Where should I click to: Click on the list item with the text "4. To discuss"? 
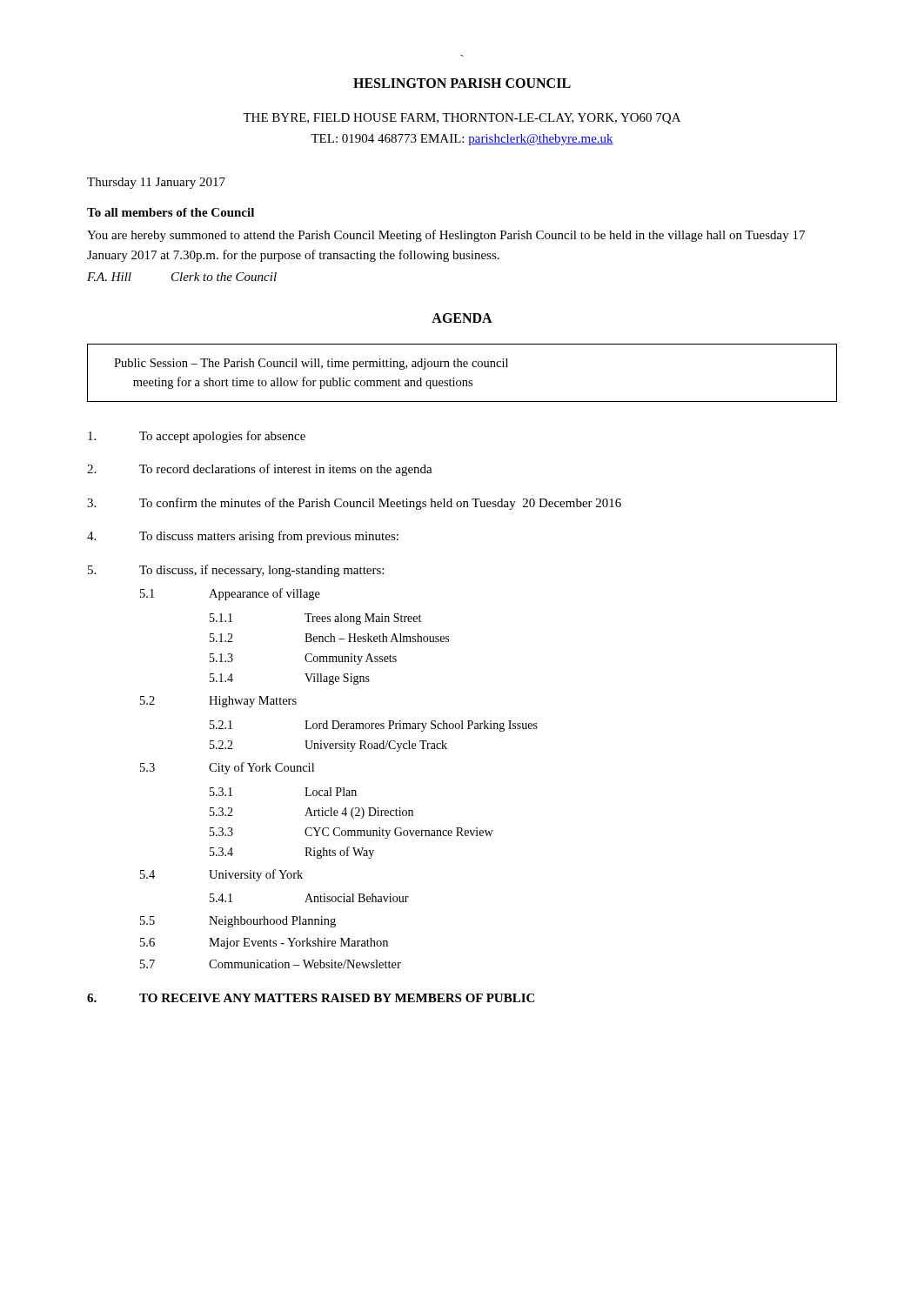243,537
